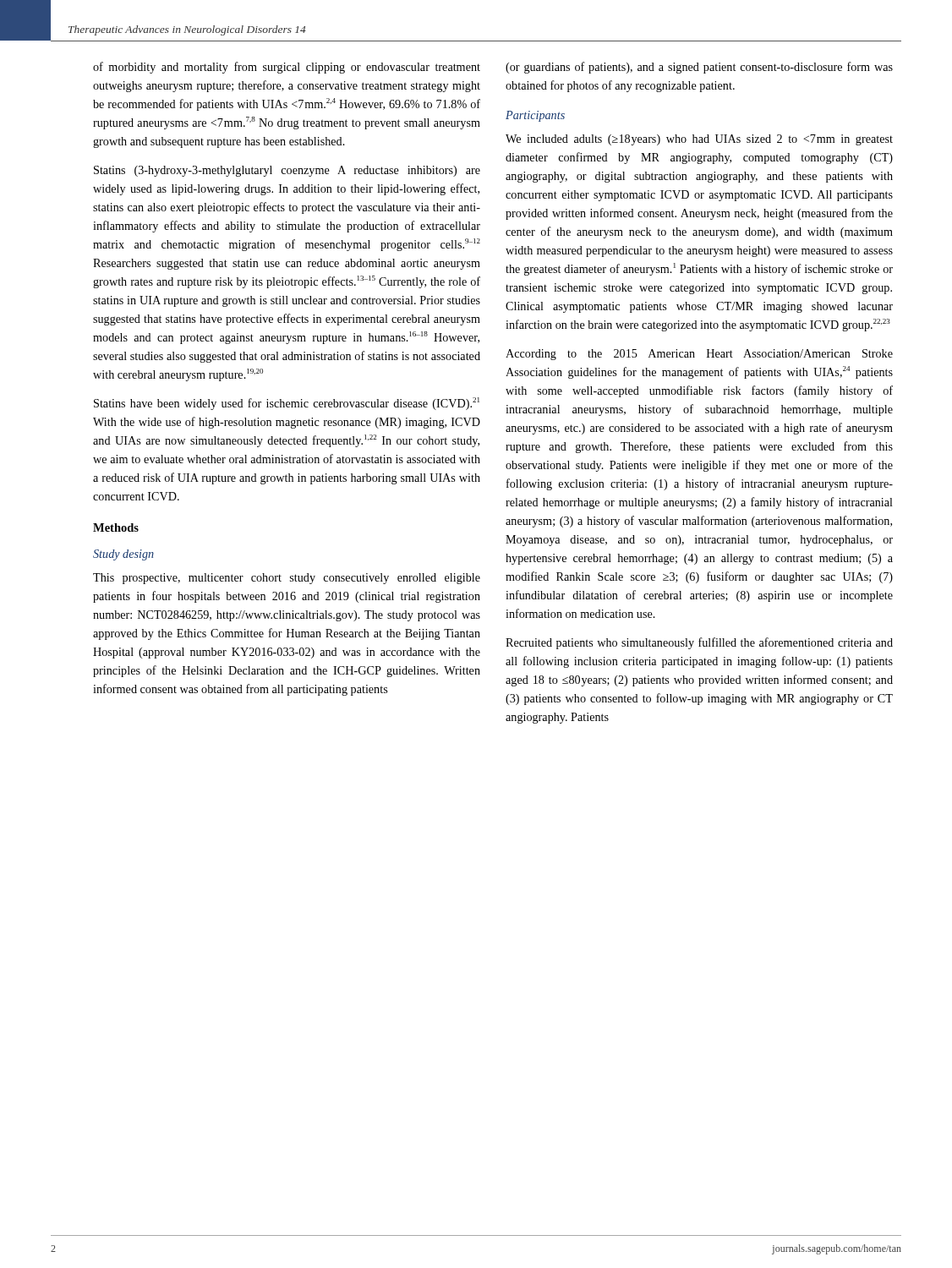
Task: Point to the element starting "(or guardians of patients), and a signed"
Action: pos(699,76)
